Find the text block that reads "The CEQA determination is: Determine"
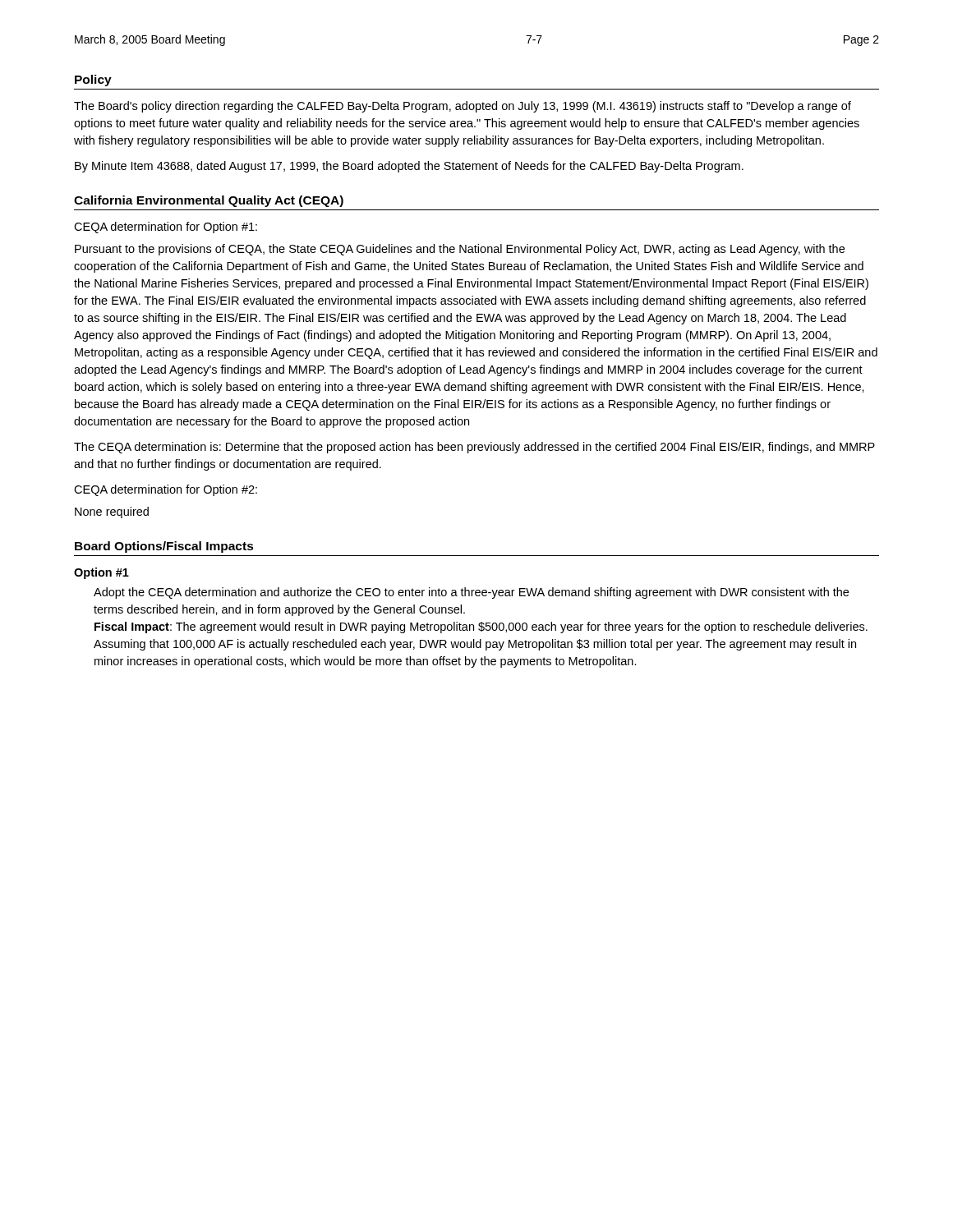This screenshot has height=1232, width=953. [474, 456]
